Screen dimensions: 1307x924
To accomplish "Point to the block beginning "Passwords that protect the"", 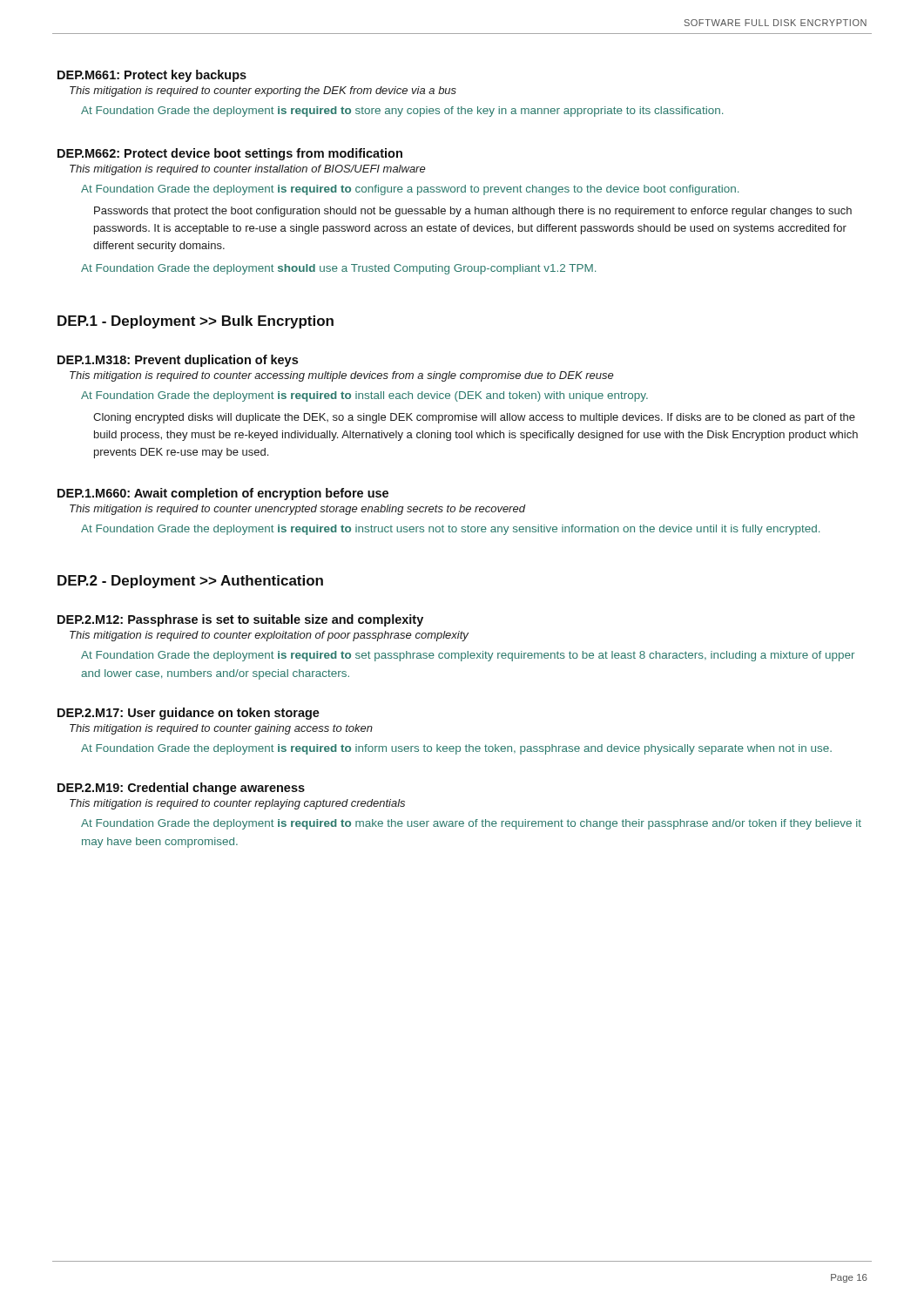I will (x=473, y=228).
